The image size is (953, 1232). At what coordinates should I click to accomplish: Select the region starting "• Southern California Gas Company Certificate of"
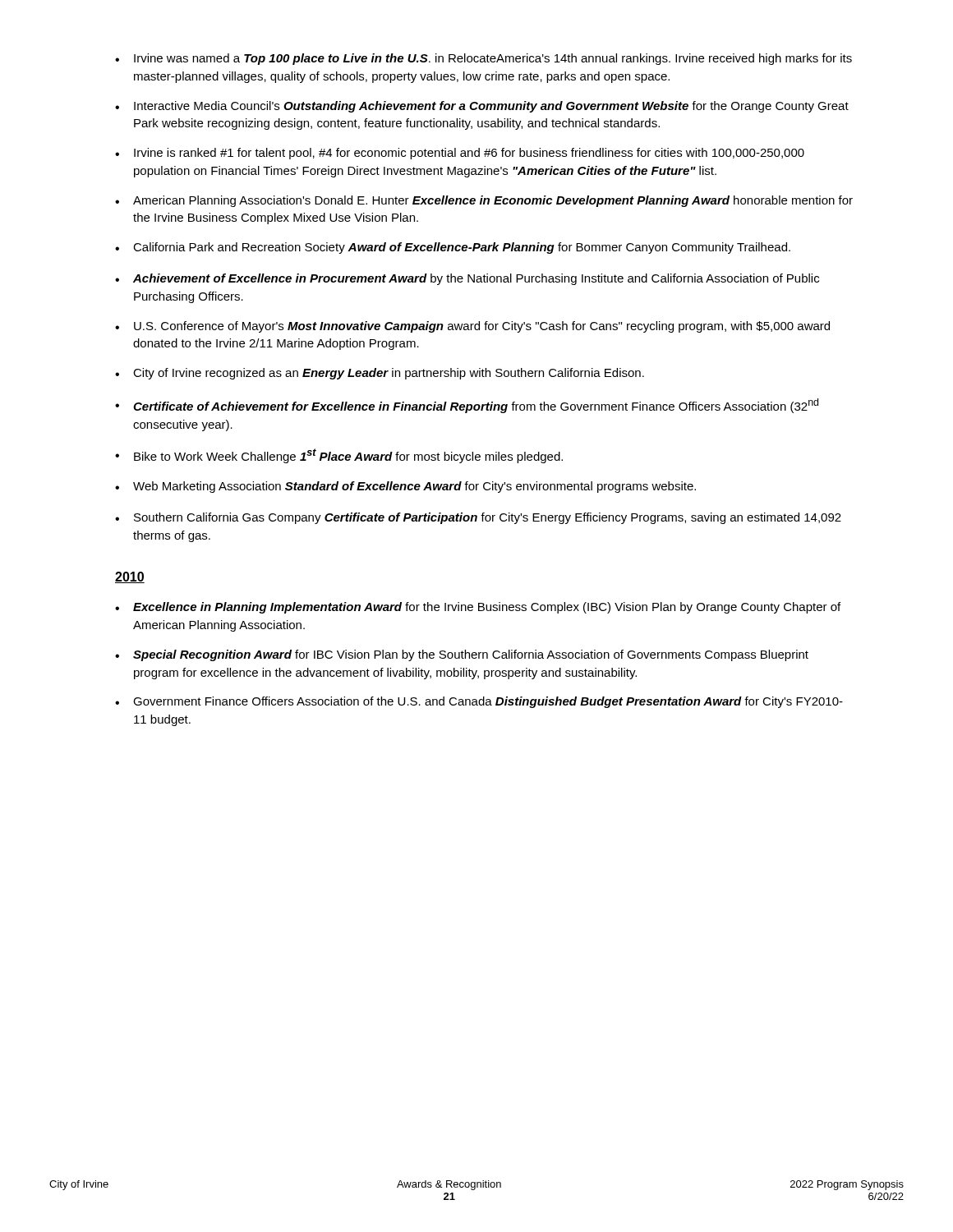point(485,526)
